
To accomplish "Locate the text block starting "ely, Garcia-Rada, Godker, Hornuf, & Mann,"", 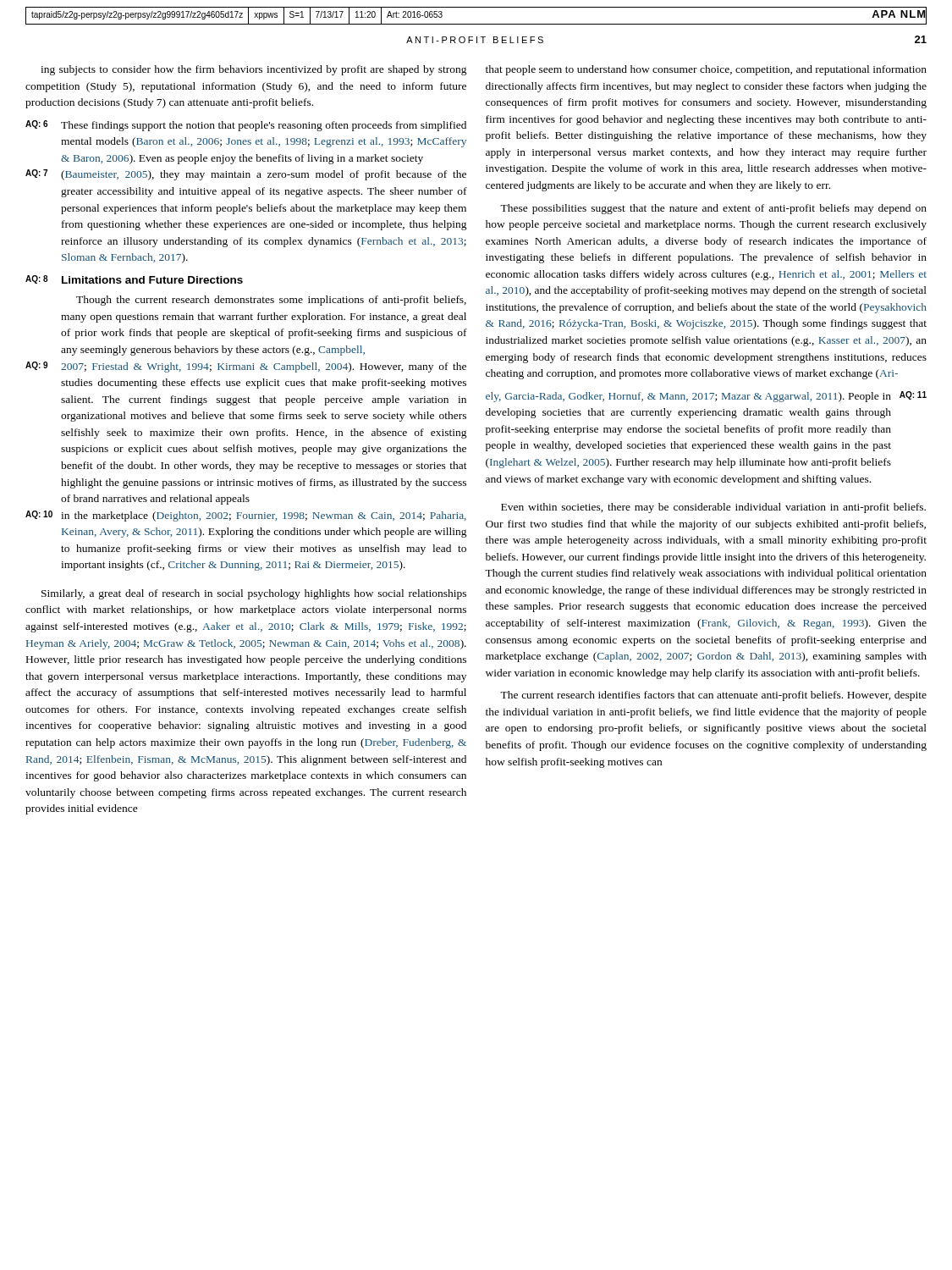I will [x=688, y=437].
